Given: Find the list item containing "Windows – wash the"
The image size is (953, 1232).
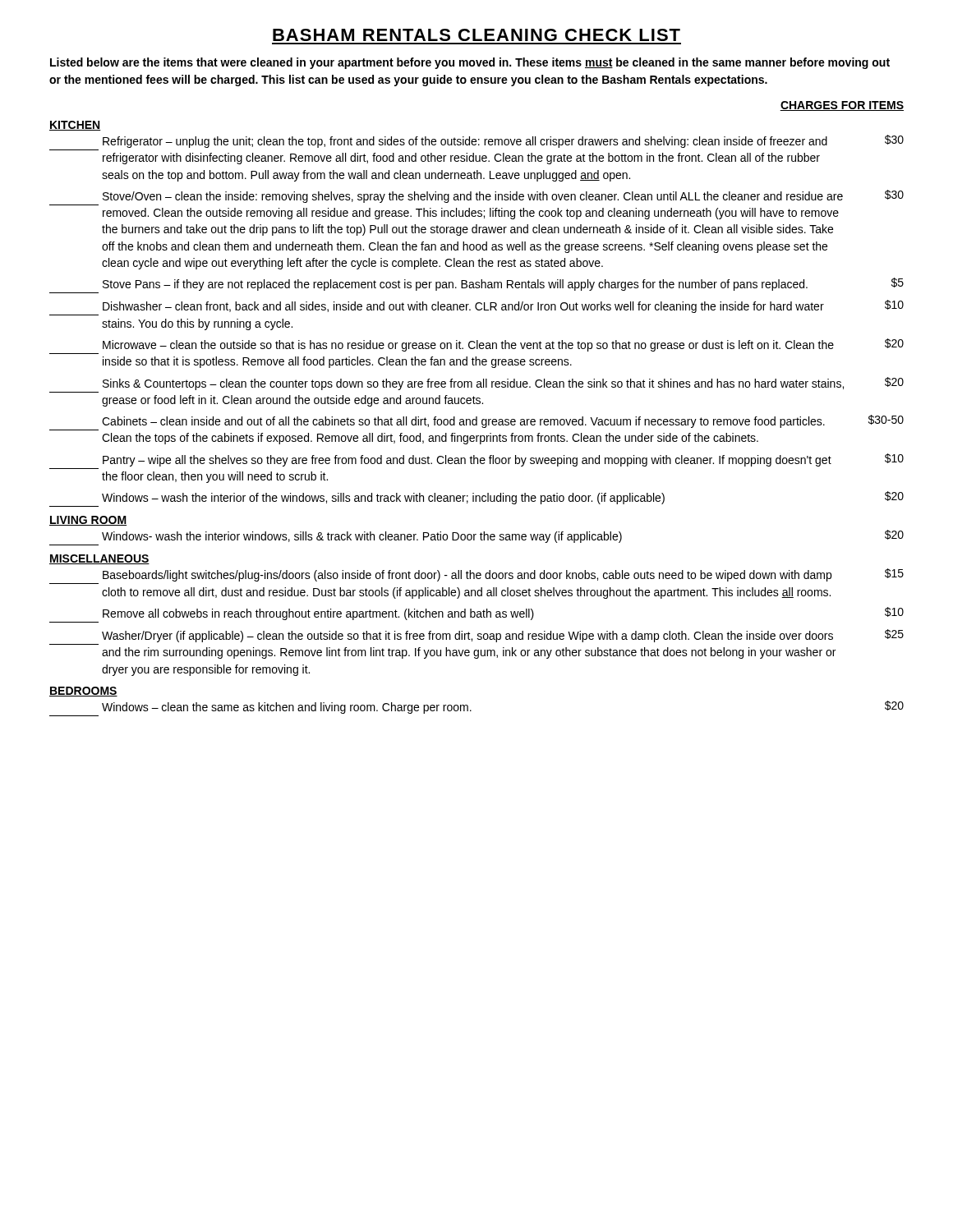Looking at the screenshot, I should [x=476, y=498].
